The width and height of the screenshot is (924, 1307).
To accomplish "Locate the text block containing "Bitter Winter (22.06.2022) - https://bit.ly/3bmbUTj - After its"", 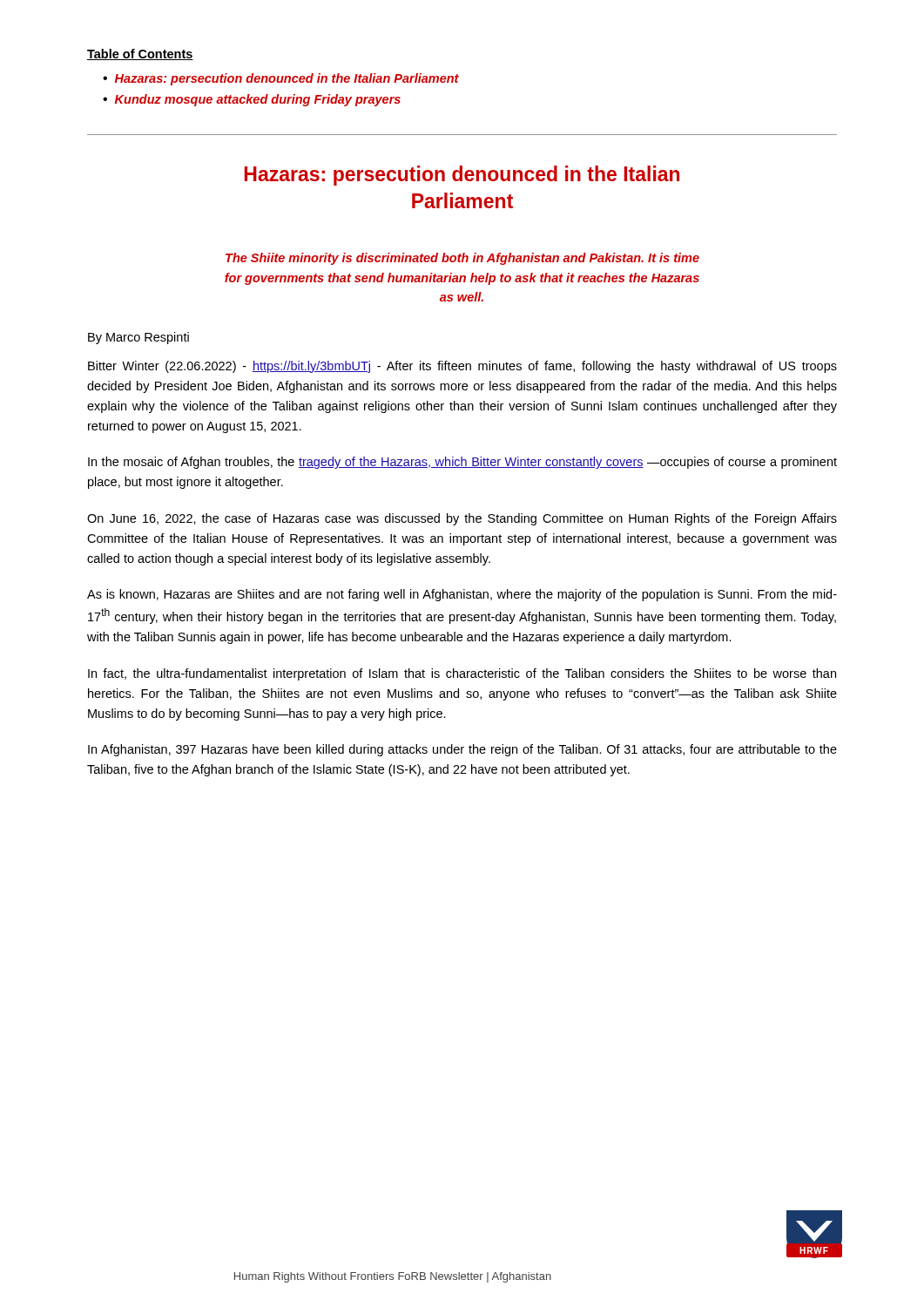I will [462, 396].
